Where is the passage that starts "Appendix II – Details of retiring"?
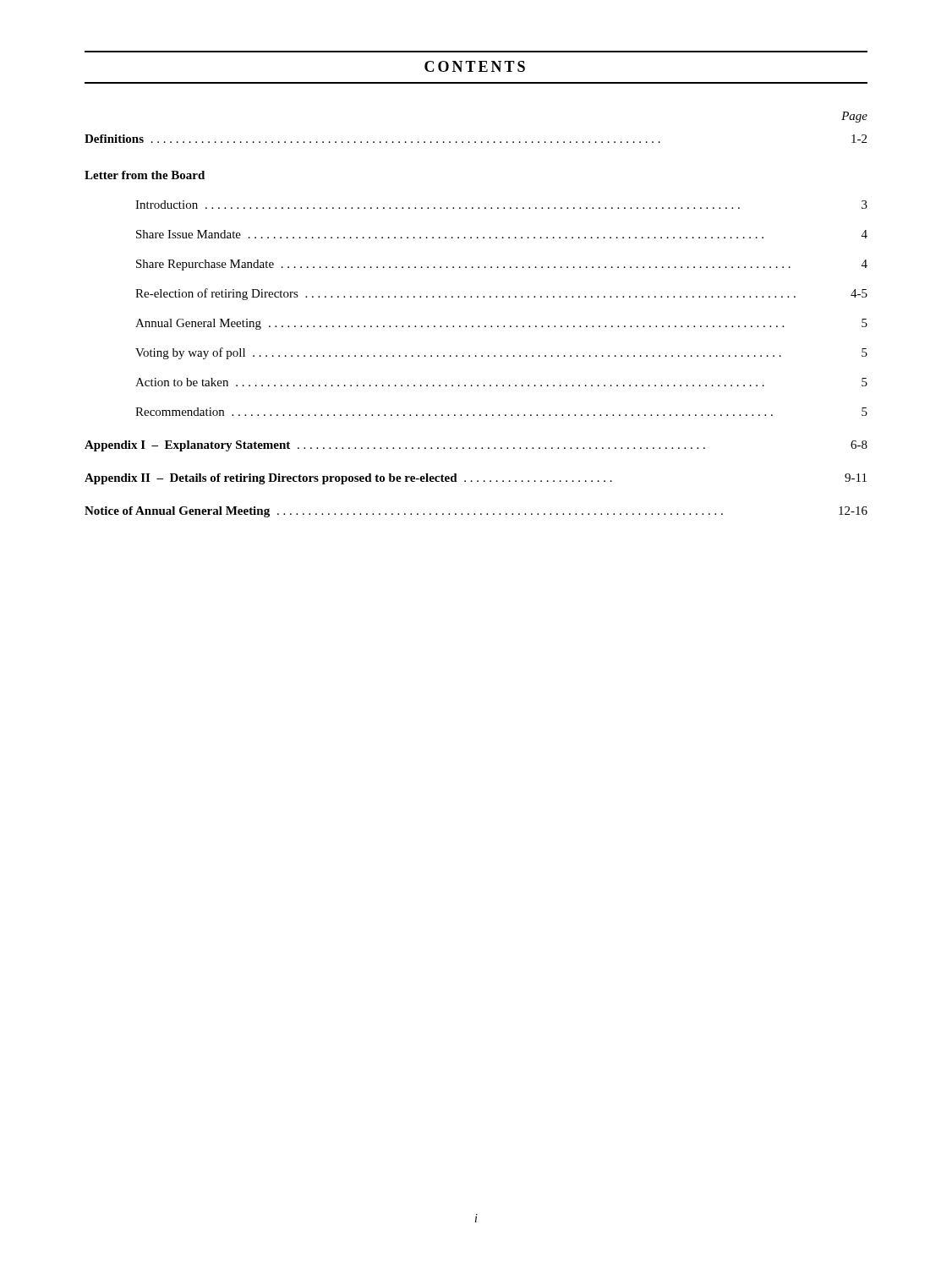 (x=476, y=478)
